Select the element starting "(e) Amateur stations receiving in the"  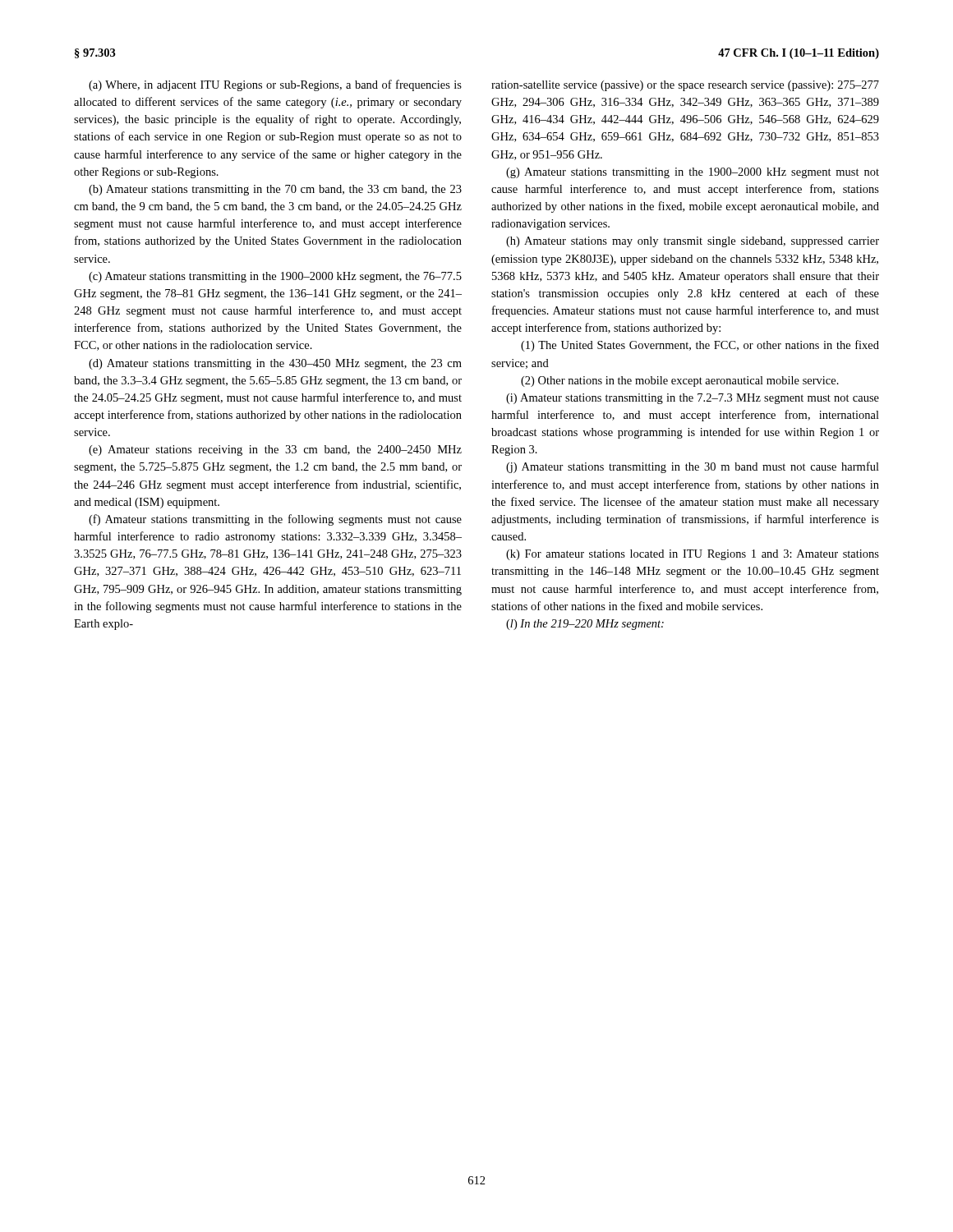(x=268, y=476)
